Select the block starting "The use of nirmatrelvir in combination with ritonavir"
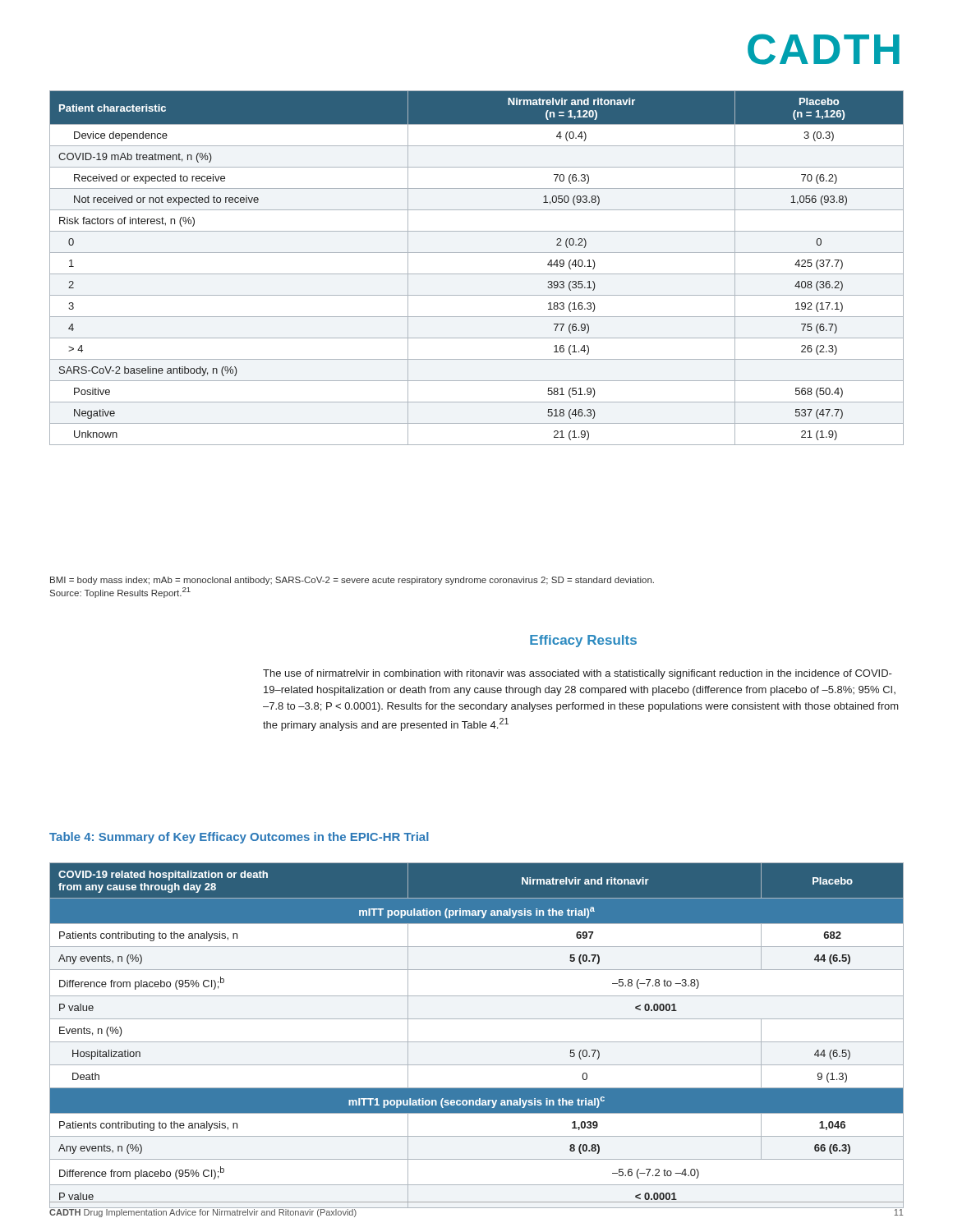This screenshot has width=953, height=1232. coord(581,699)
